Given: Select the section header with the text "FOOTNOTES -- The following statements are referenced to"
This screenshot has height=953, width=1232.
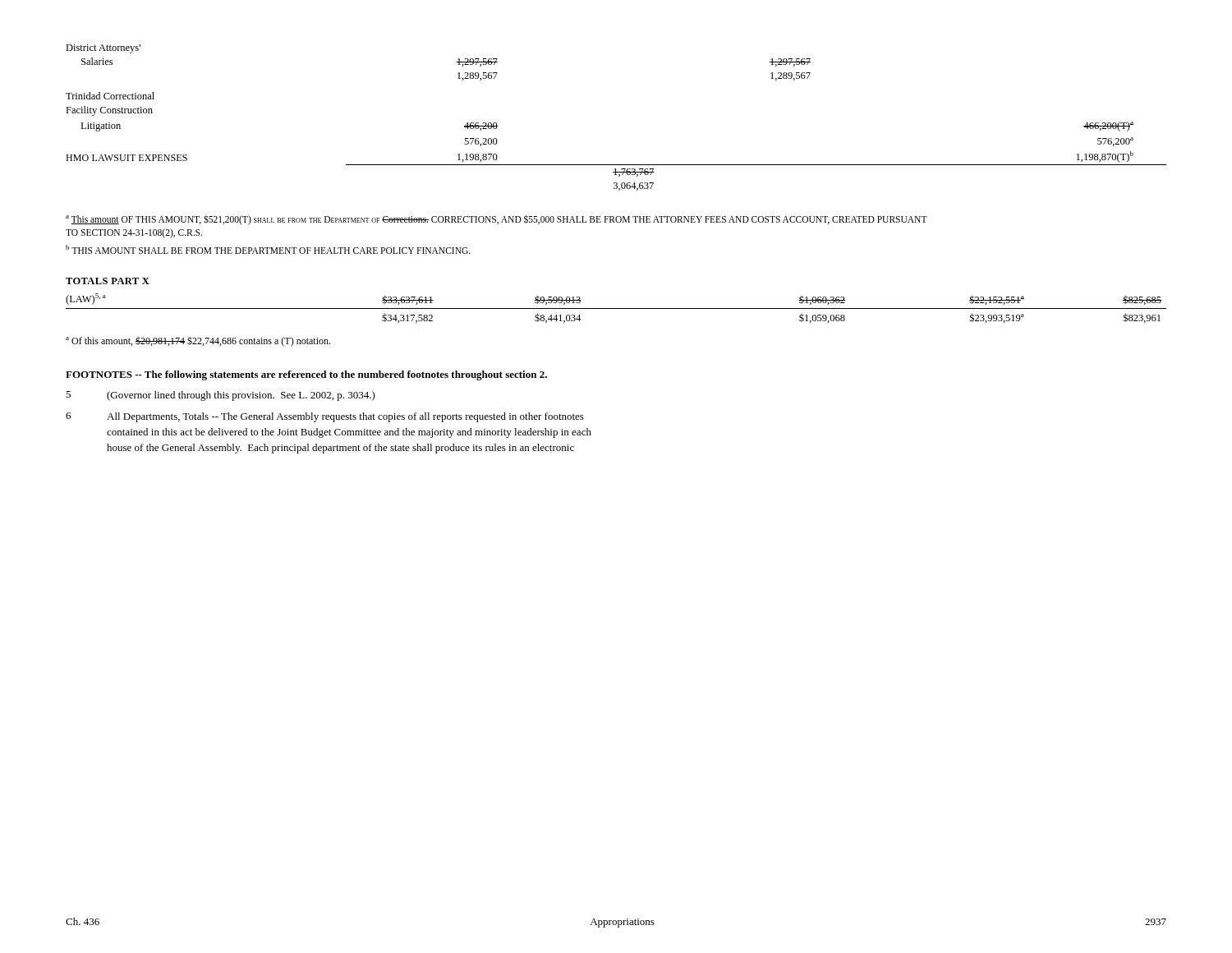Looking at the screenshot, I should point(307,374).
